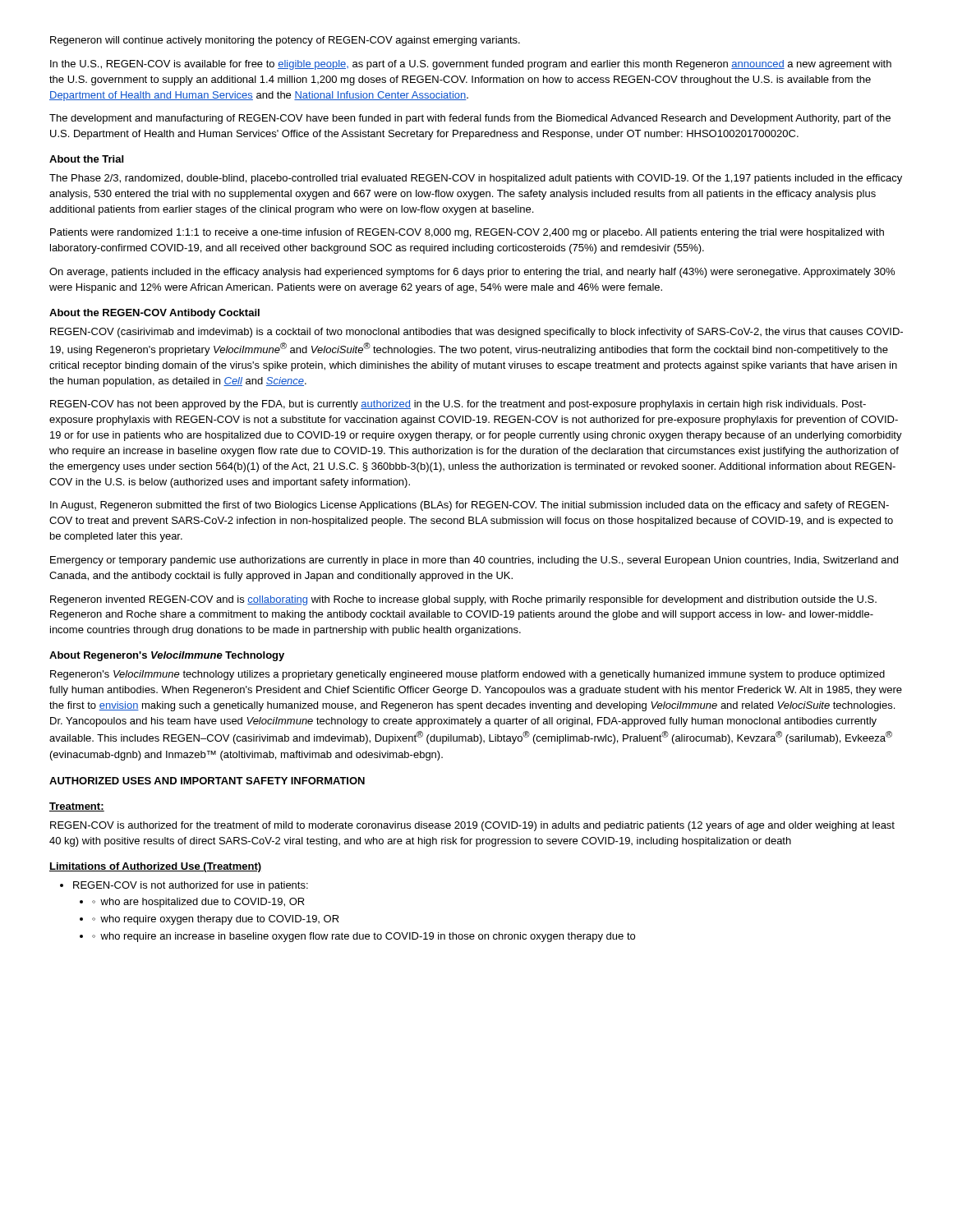The image size is (953, 1232).
Task: Select the block starting "In August, Regeneron"
Action: (476, 521)
